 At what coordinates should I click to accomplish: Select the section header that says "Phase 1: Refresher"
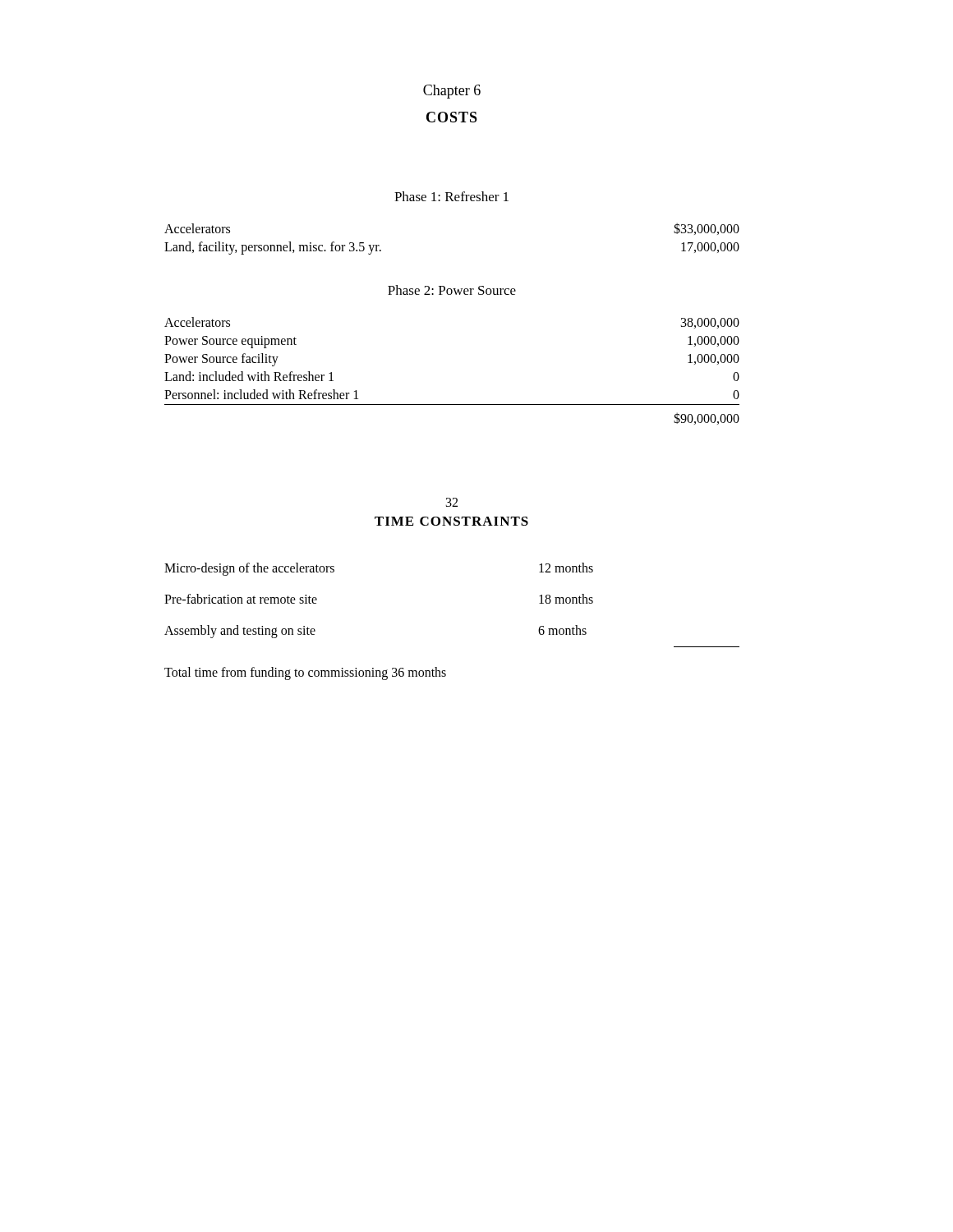coord(452,197)
